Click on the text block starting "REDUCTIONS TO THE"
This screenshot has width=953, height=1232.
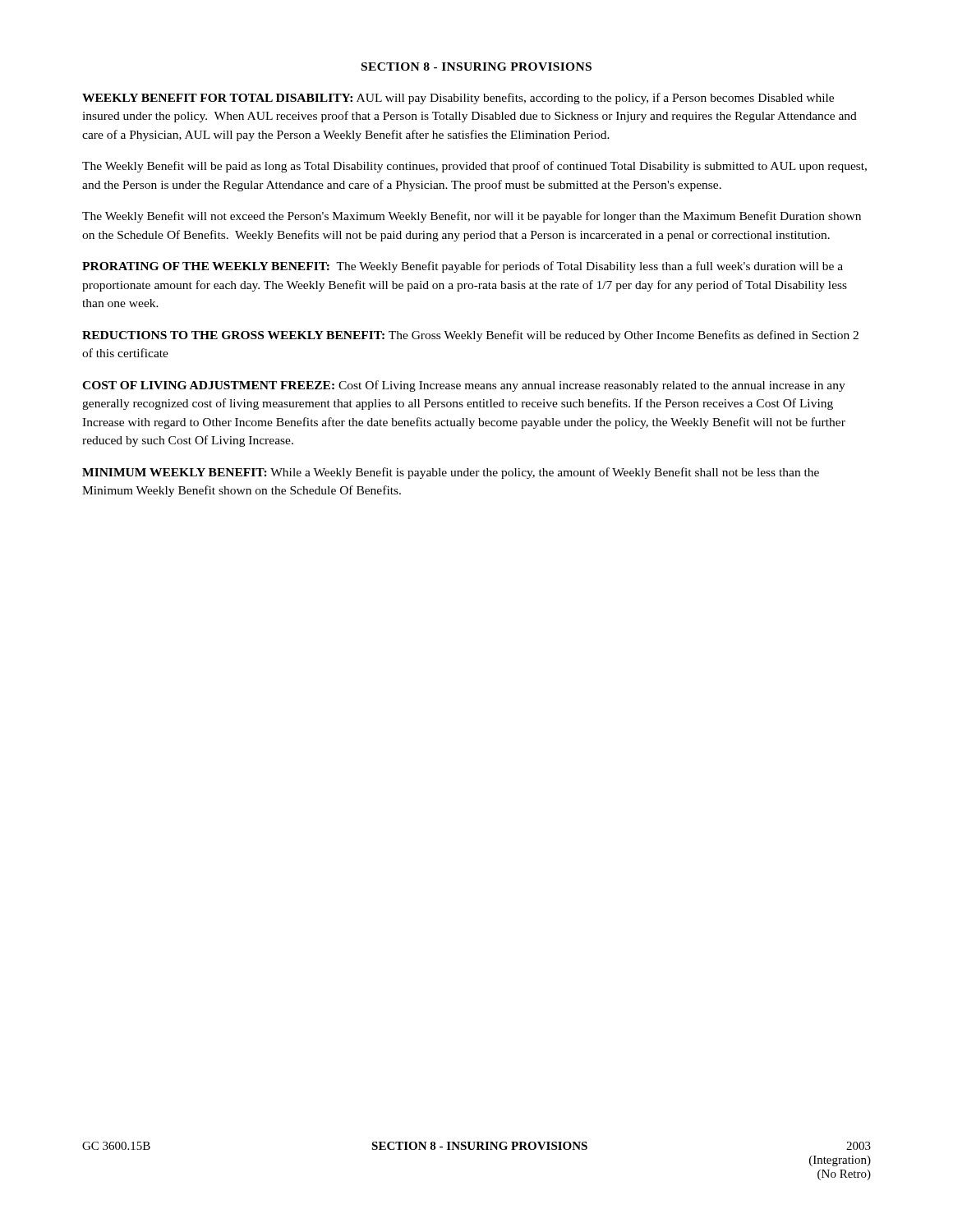coord(471,344)
